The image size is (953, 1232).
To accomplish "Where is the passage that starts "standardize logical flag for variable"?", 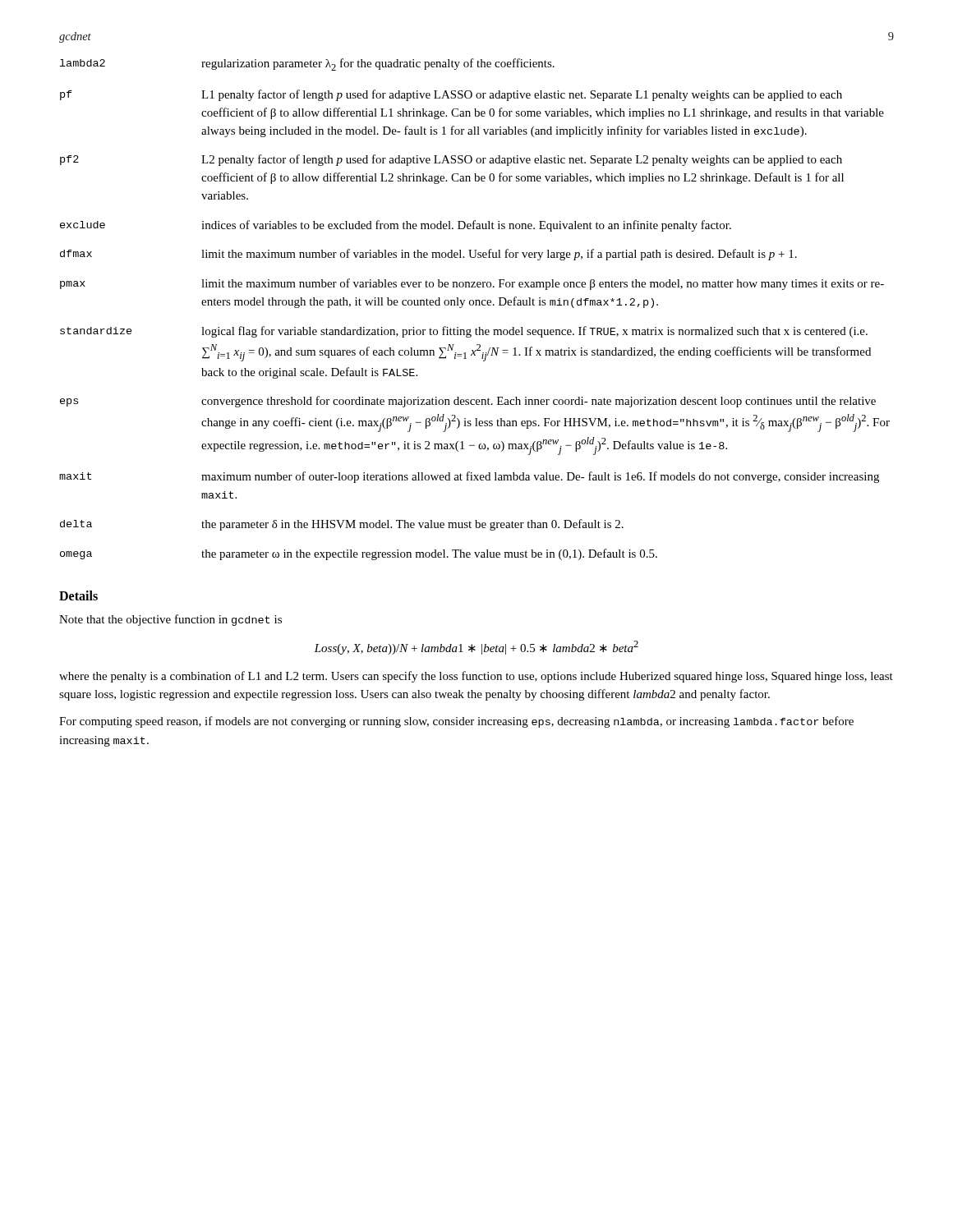I will pyautogui.click(x=476, y=354).
